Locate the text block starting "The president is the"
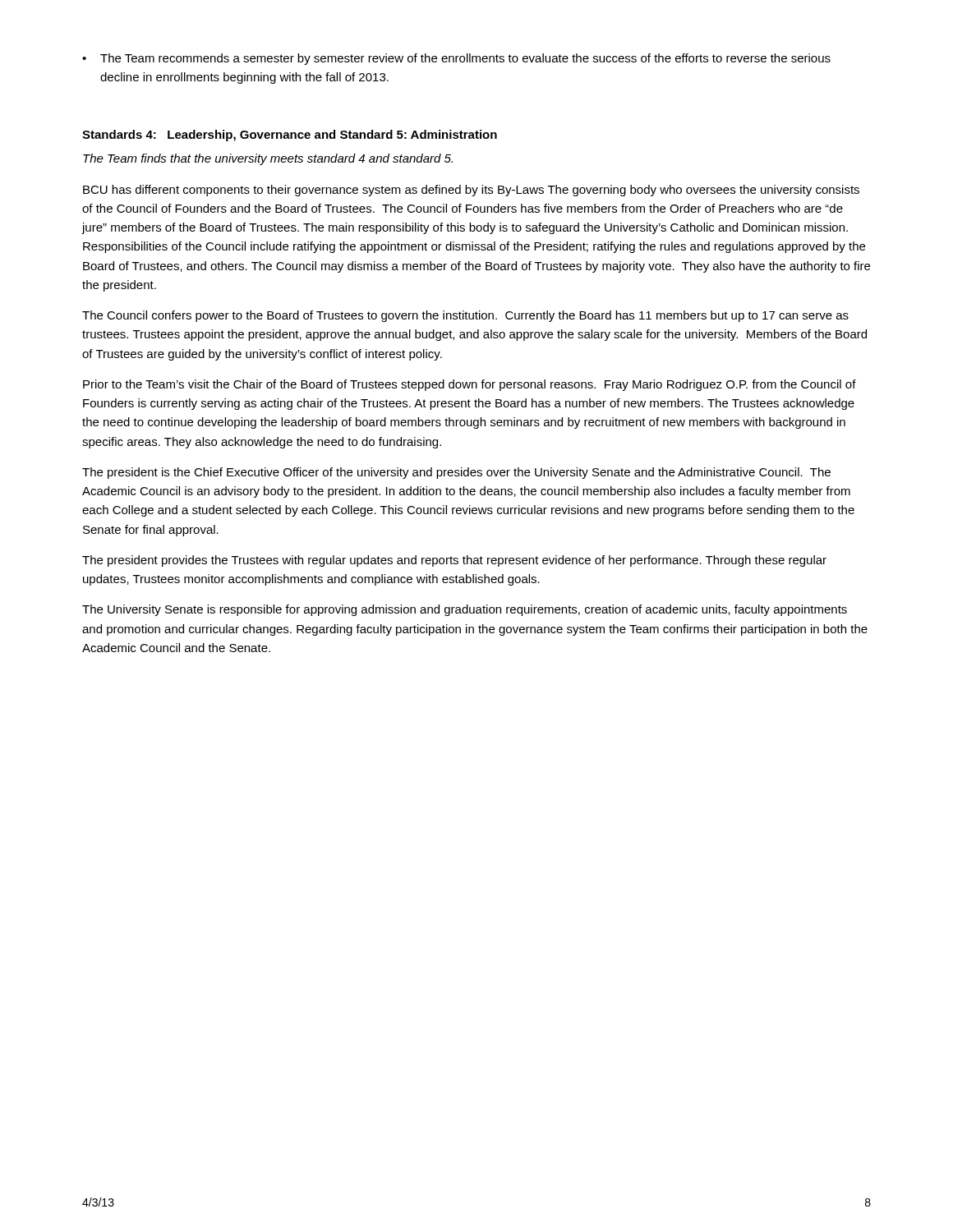 (x=468, y=500)
